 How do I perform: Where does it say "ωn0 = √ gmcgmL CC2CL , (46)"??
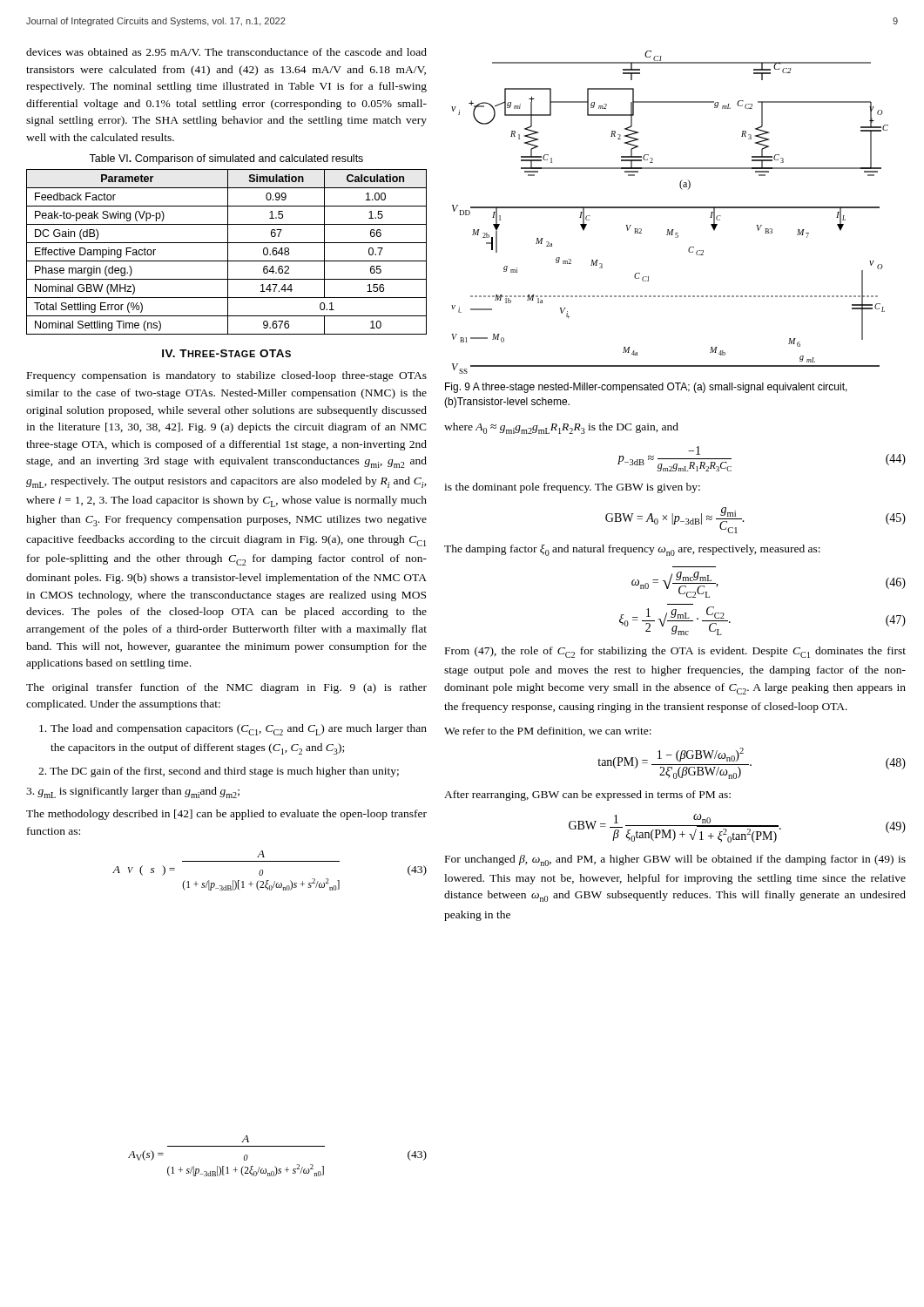click(x=690, y=583)
